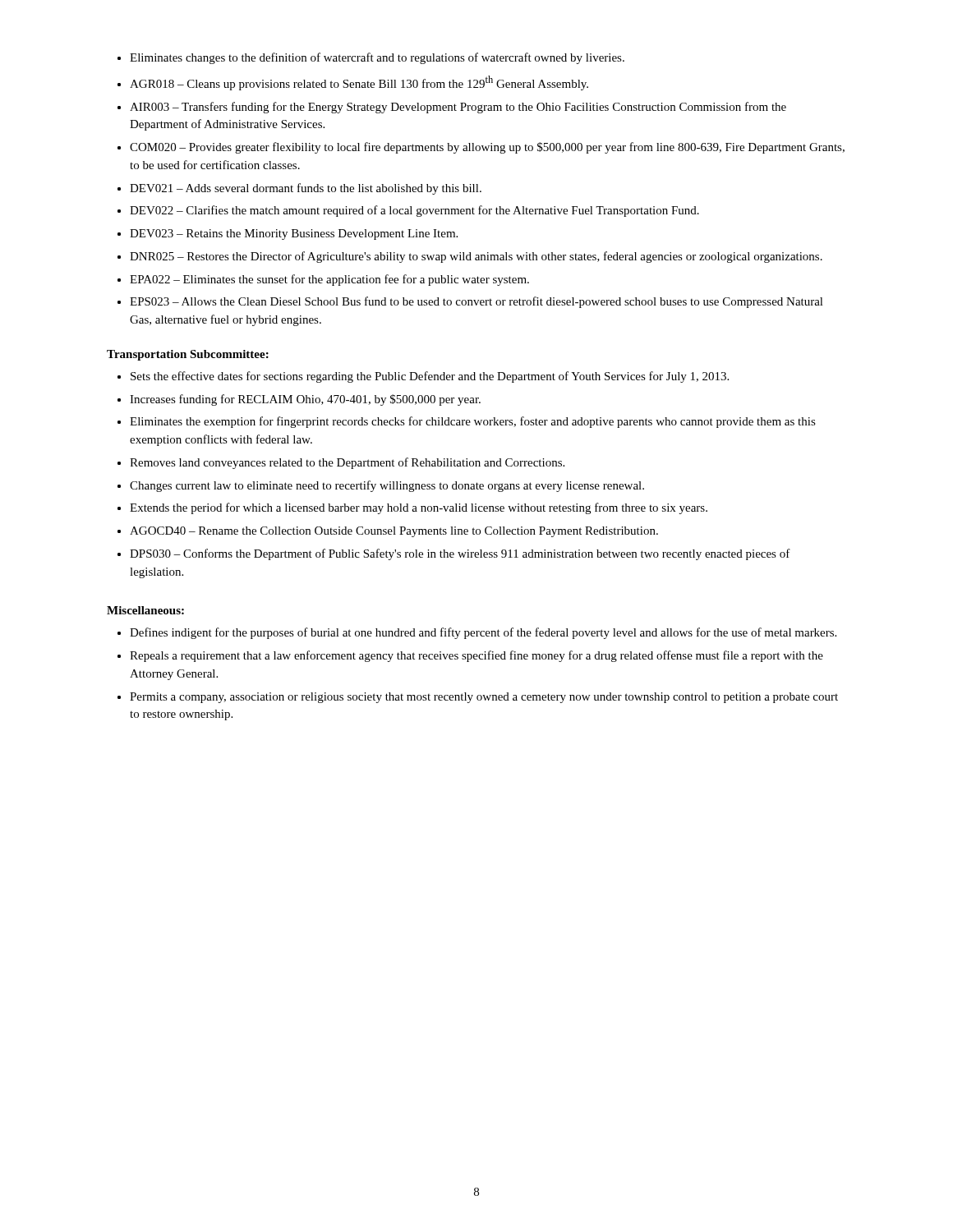Navigate to the text block starting "Eliminates the exemption"
This screenshot has height=1232, width=953.
pyautogui.click(x=488, y=431)
